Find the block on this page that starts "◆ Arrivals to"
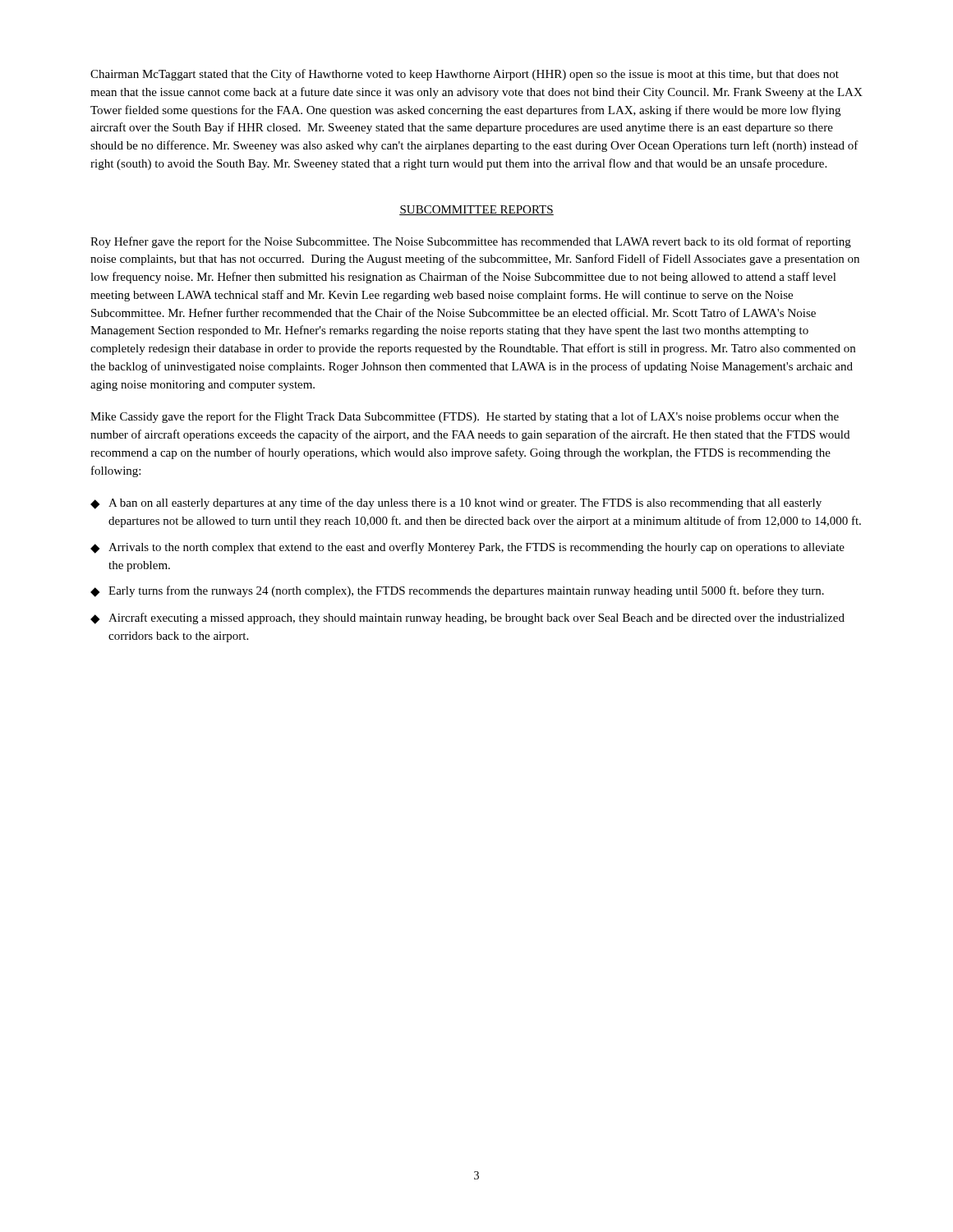The height and width of the screenshot is (1232, 953). (476, 556)
